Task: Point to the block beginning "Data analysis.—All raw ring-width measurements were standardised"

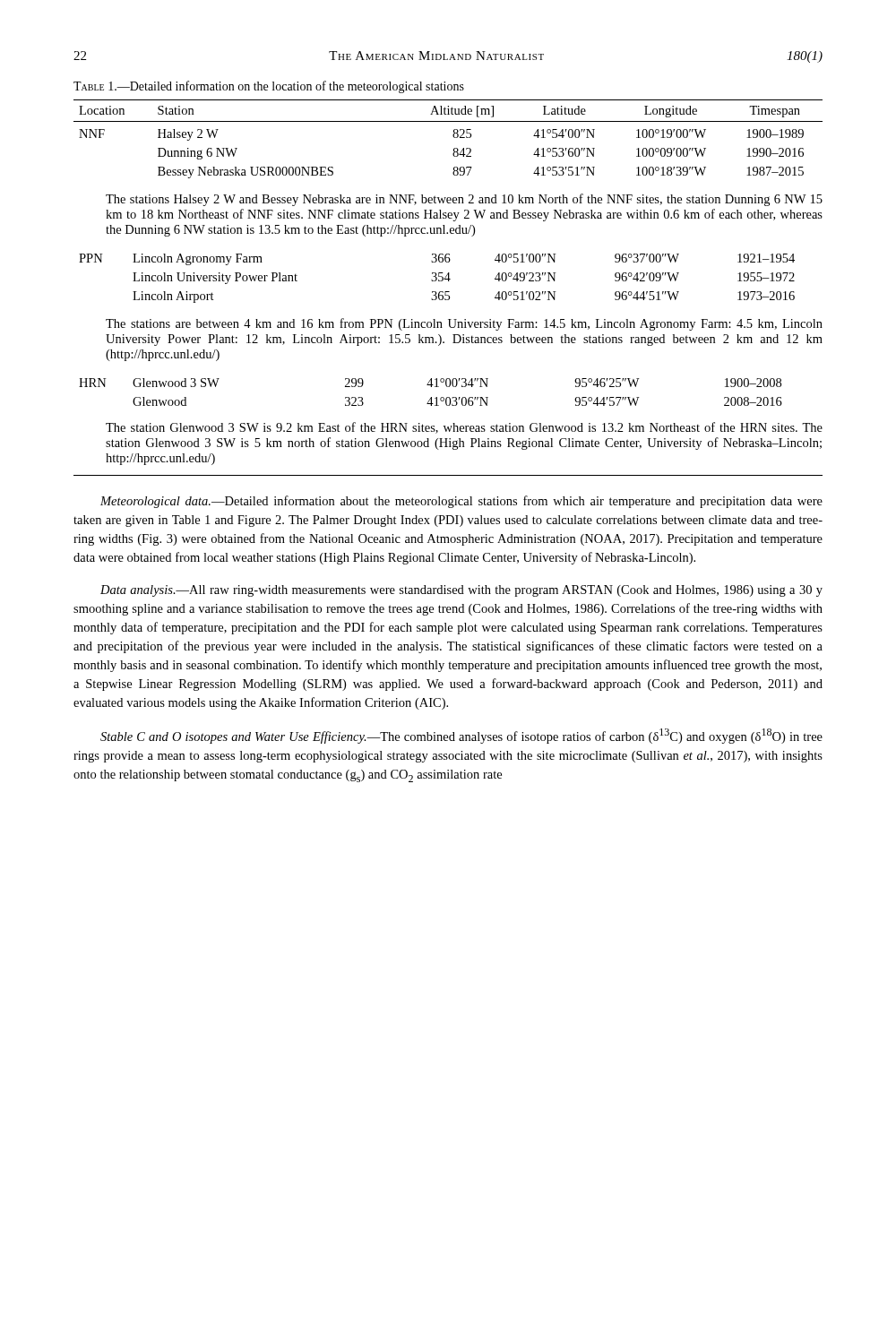Action: click(x=448, y=646)
